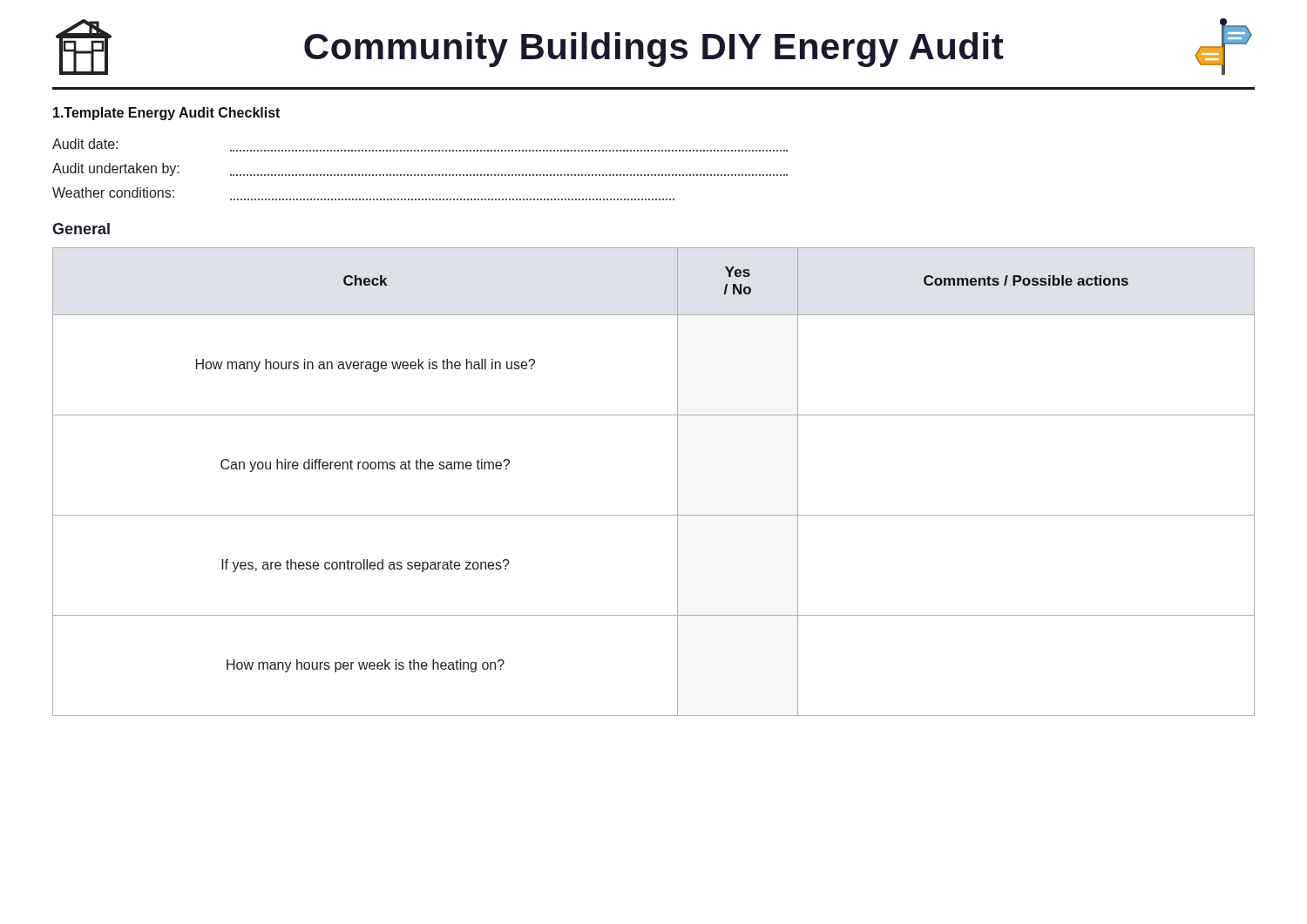
Task: Where is the passage that starts "Audit date: Audit"?
Action: pos(654,169)
